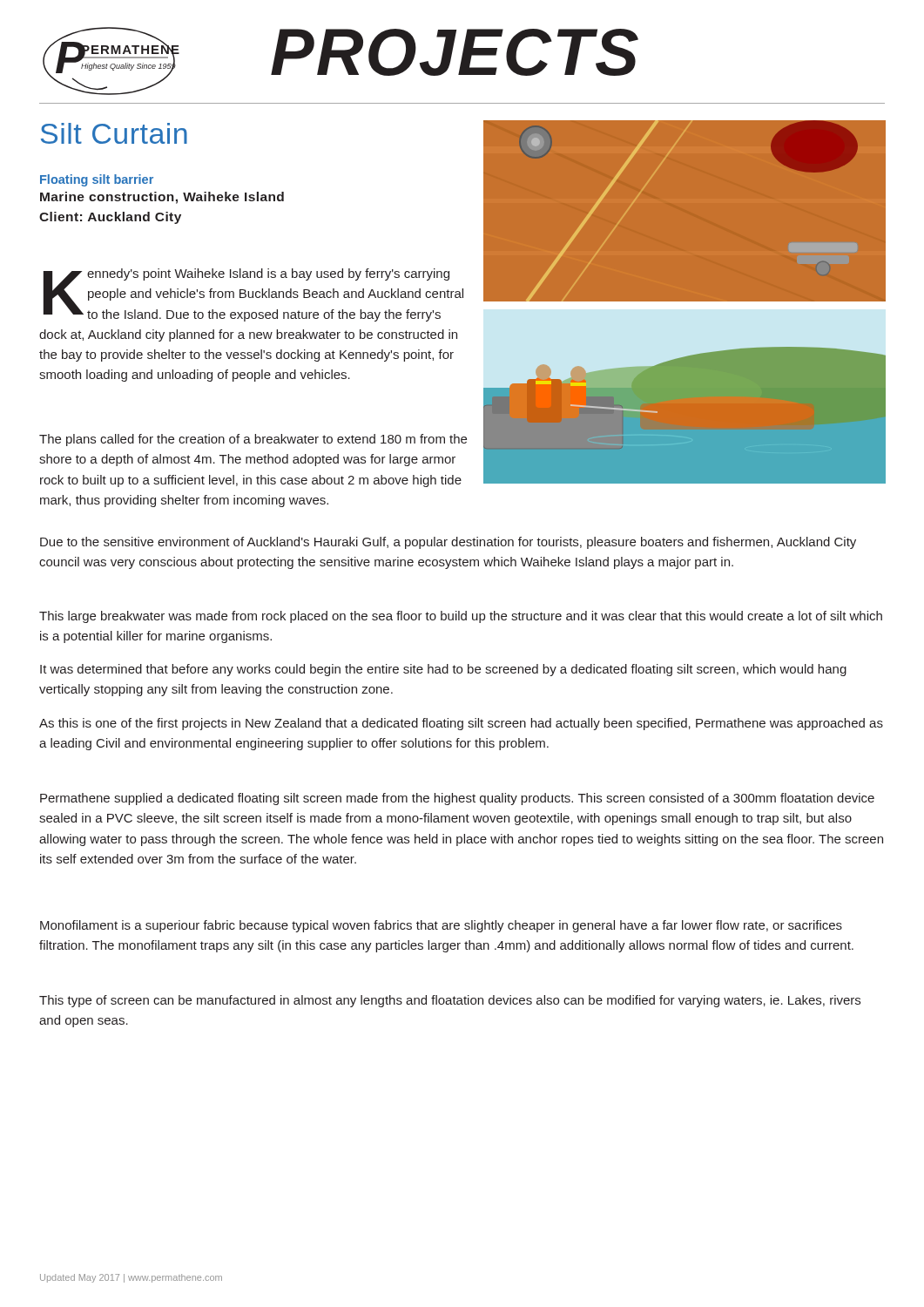924x1307 pixels.
Task: Navigate to the block starting "Monofilament is a superiour fabric because"
Action: coord(447,935)
